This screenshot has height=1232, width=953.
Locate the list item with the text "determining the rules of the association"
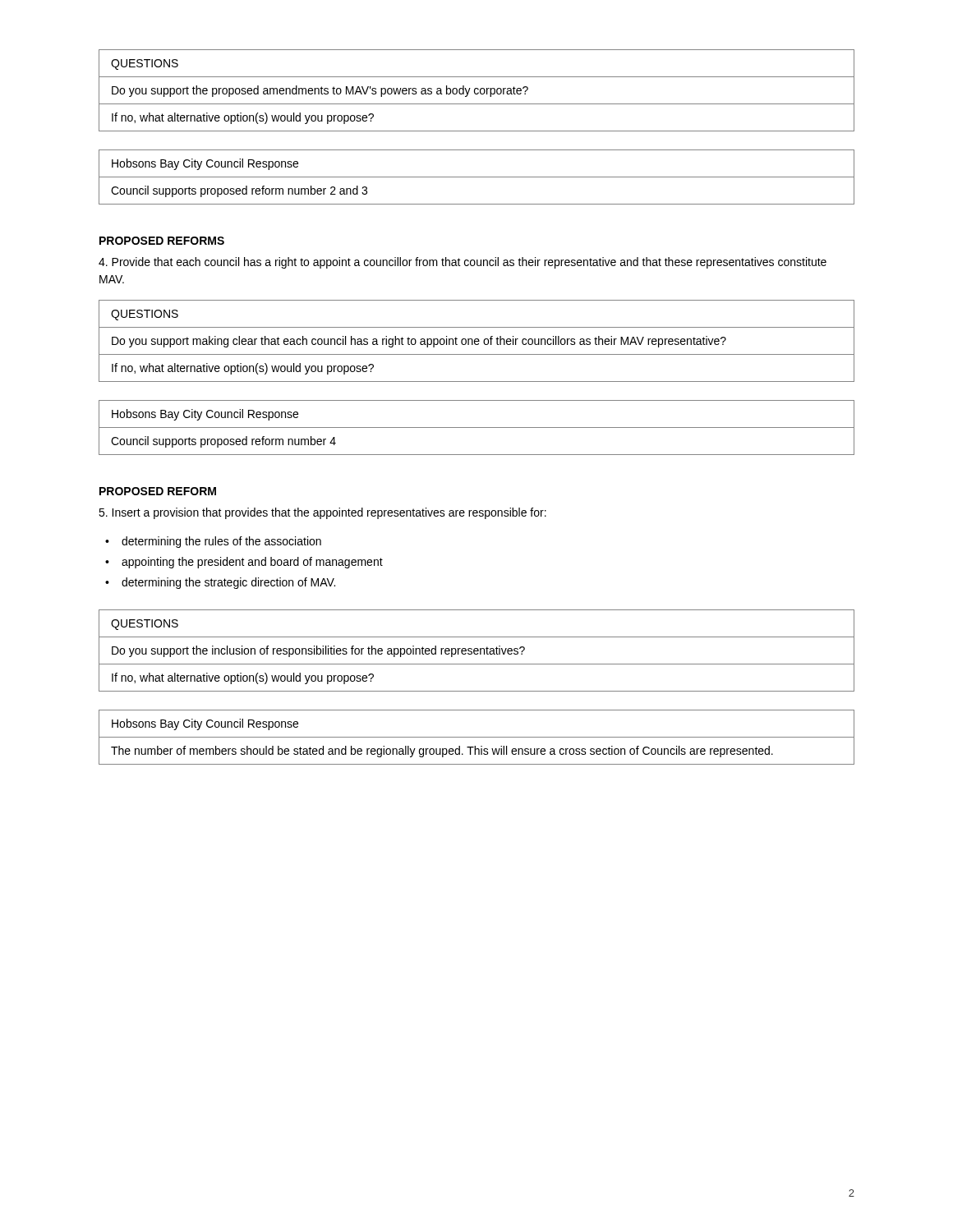[222, 541]
